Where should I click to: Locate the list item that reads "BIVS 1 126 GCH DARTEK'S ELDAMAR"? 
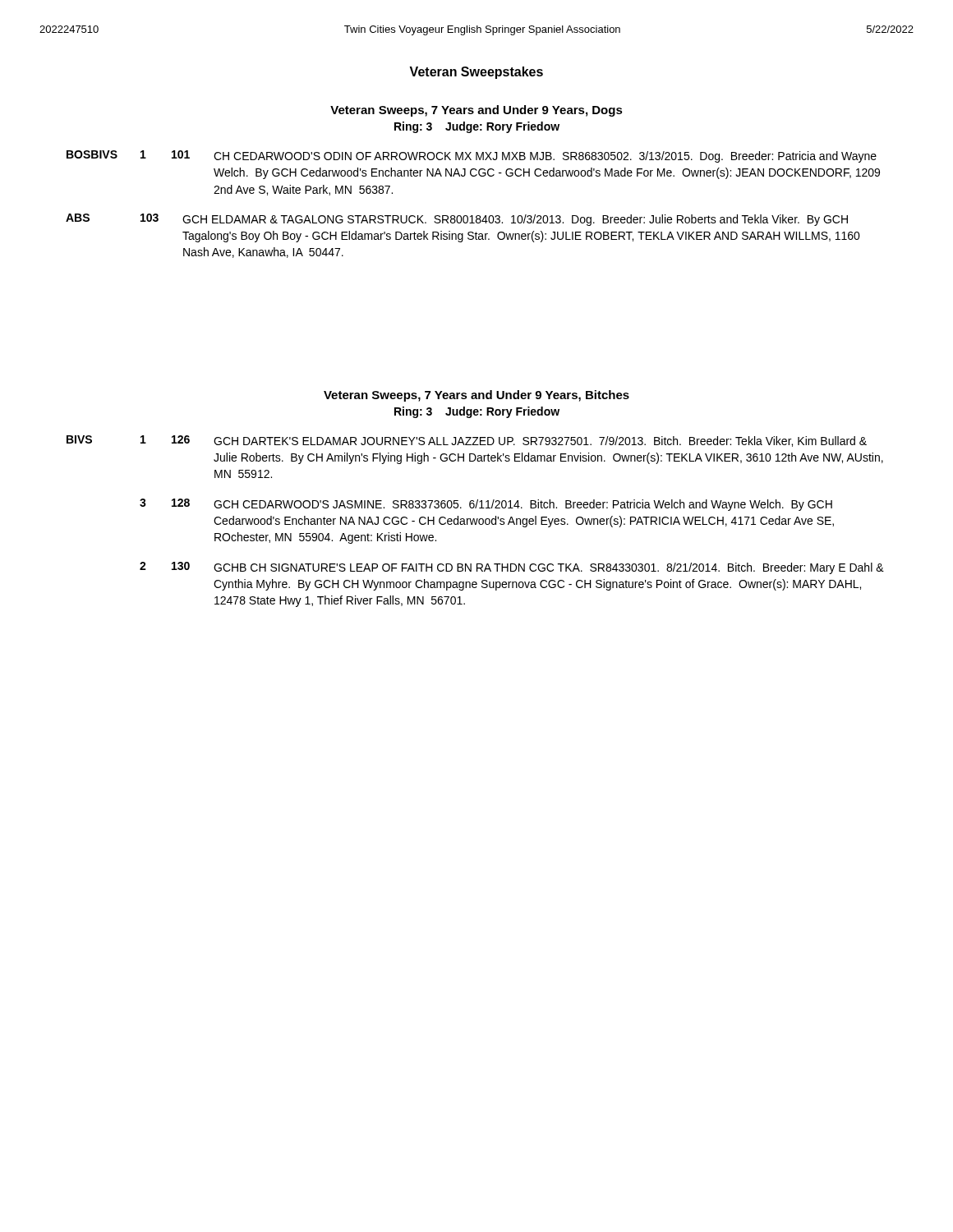pos(476,458)
